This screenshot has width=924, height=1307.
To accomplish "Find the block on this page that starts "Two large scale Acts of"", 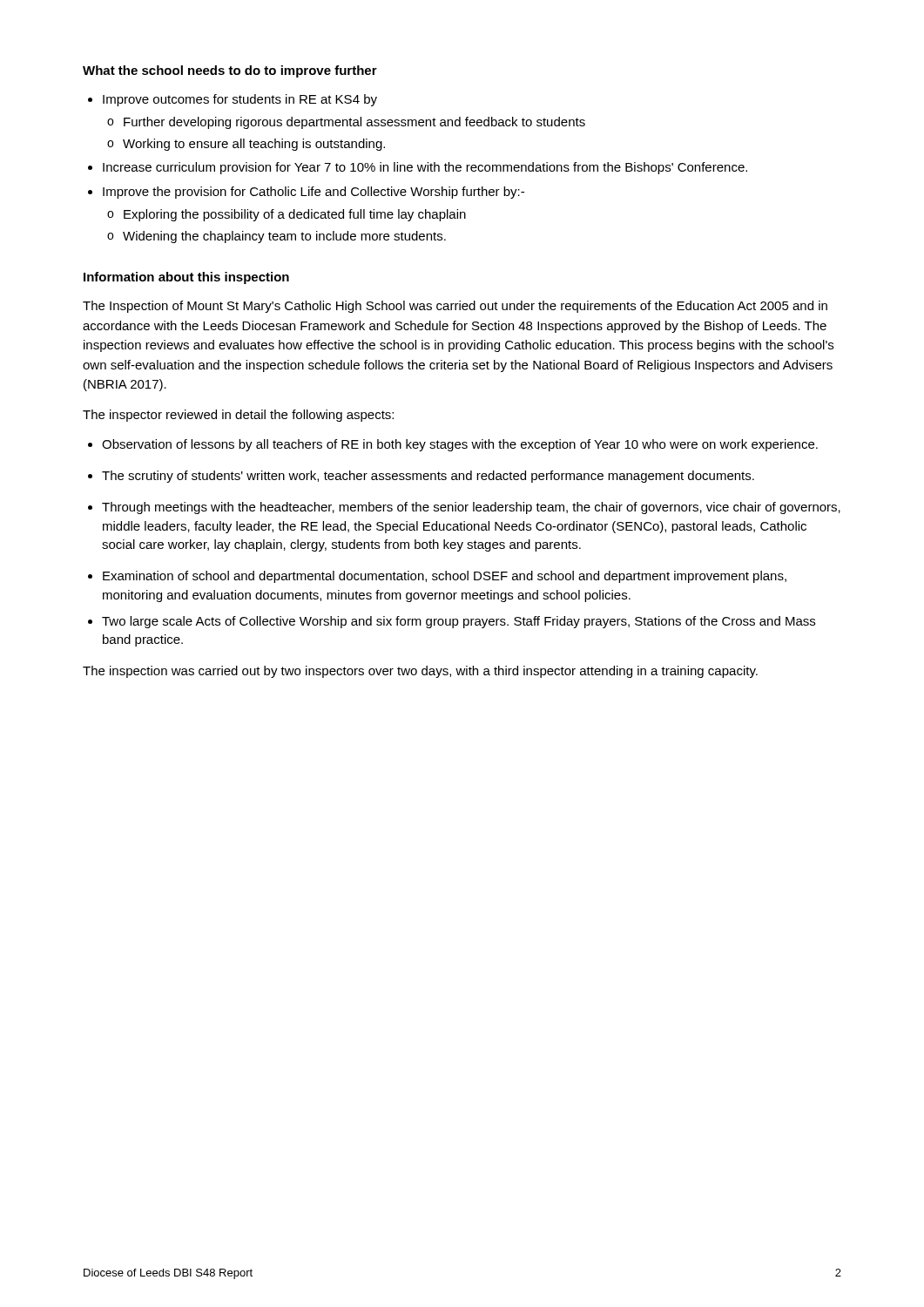I will [x=459, y=630].
